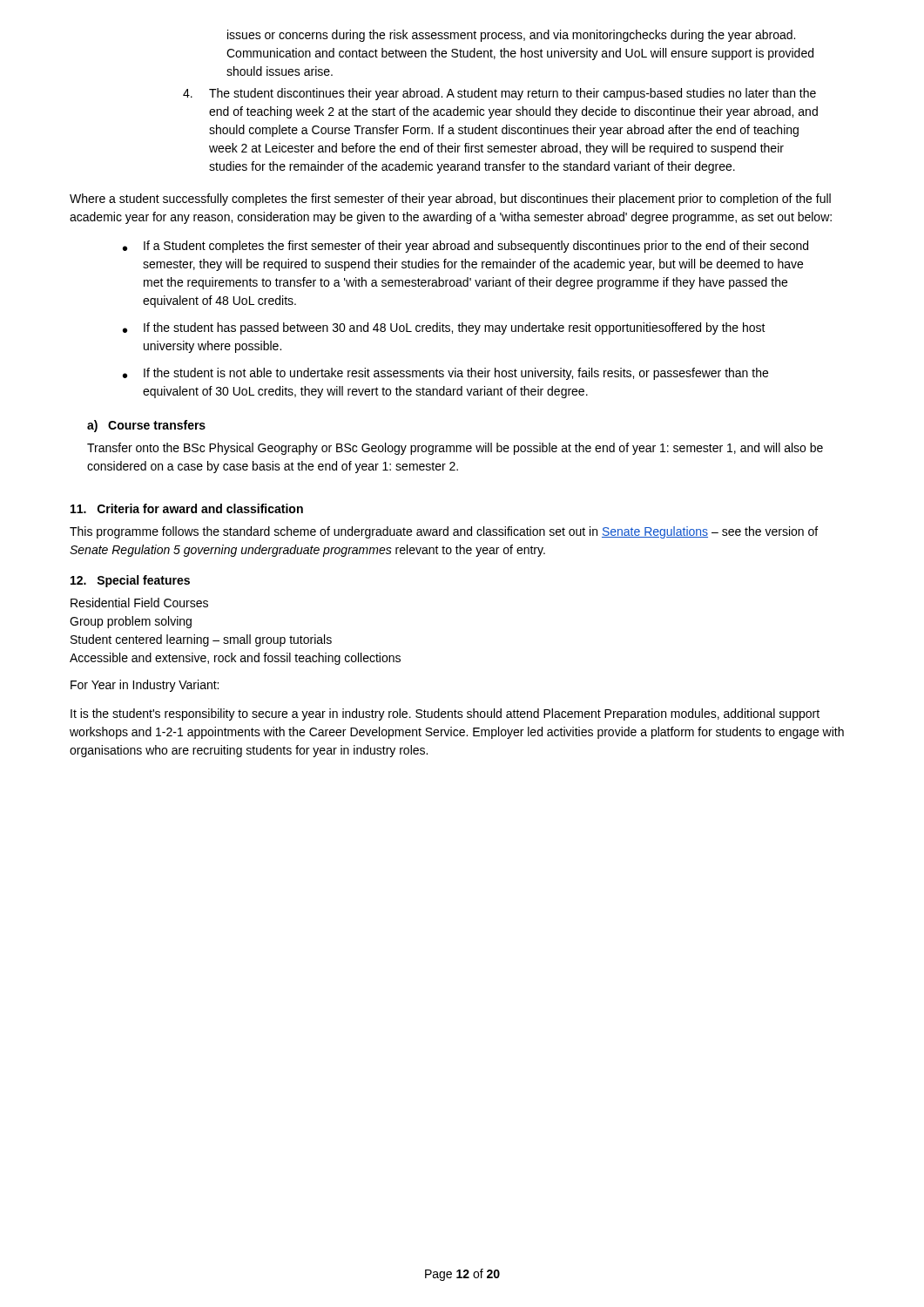The height and width of the screenshot is (1307, 924).
Task: Select the section header that says "a) Course transfers"
Action: point(146,425)
